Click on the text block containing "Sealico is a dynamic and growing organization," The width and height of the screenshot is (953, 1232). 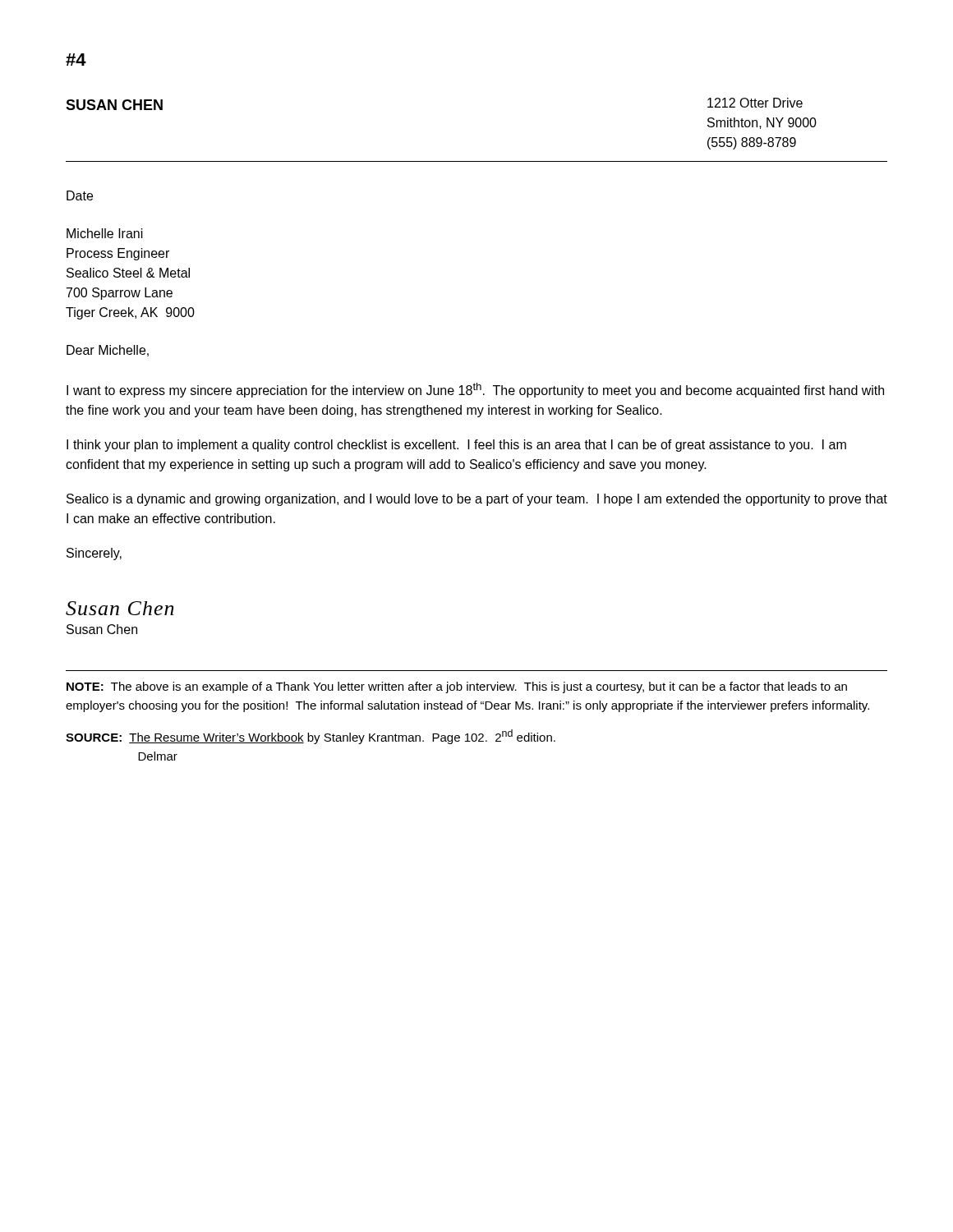(476, 509)
